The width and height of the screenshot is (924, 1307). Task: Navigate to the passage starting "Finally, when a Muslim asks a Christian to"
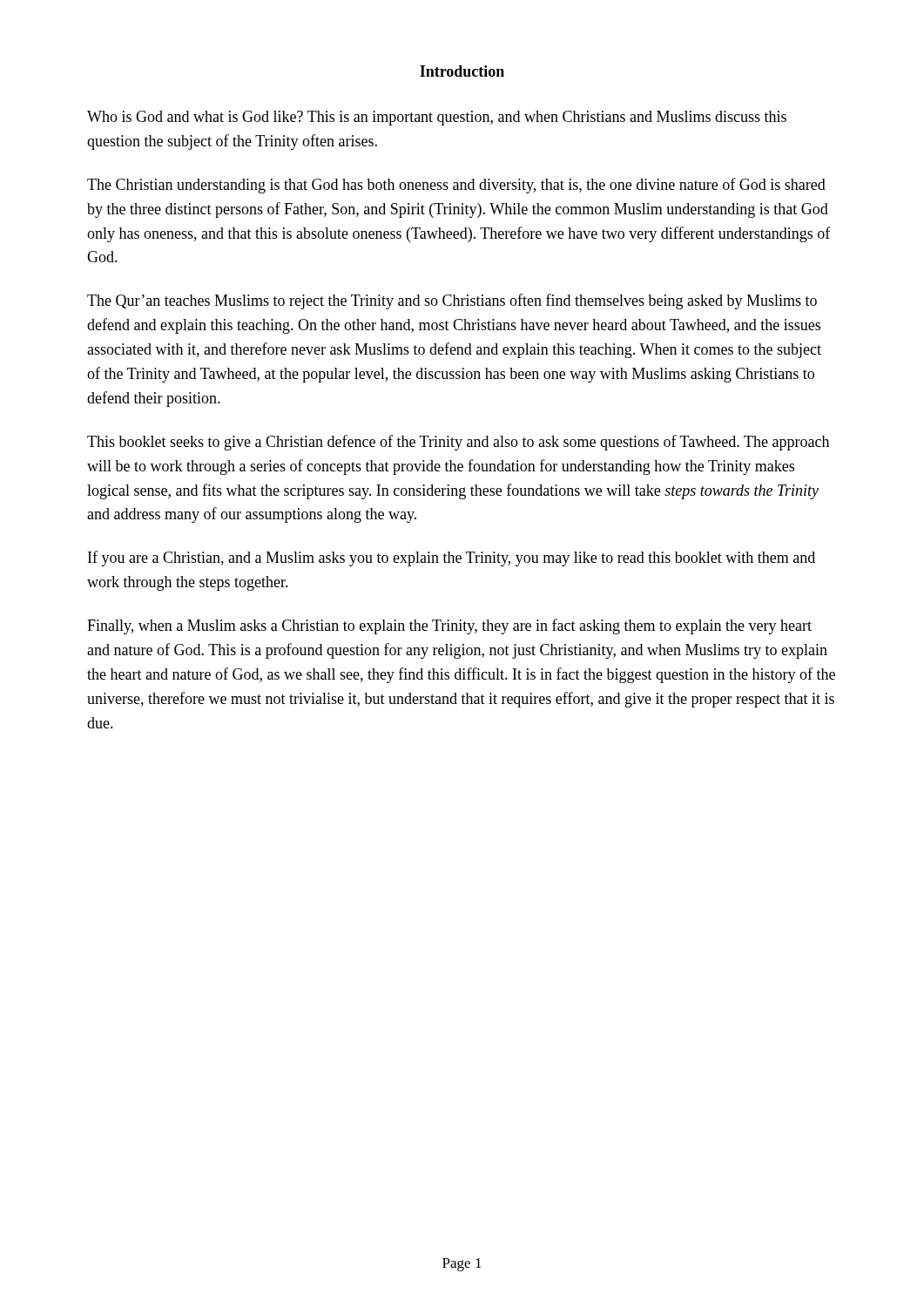point(461,674)
